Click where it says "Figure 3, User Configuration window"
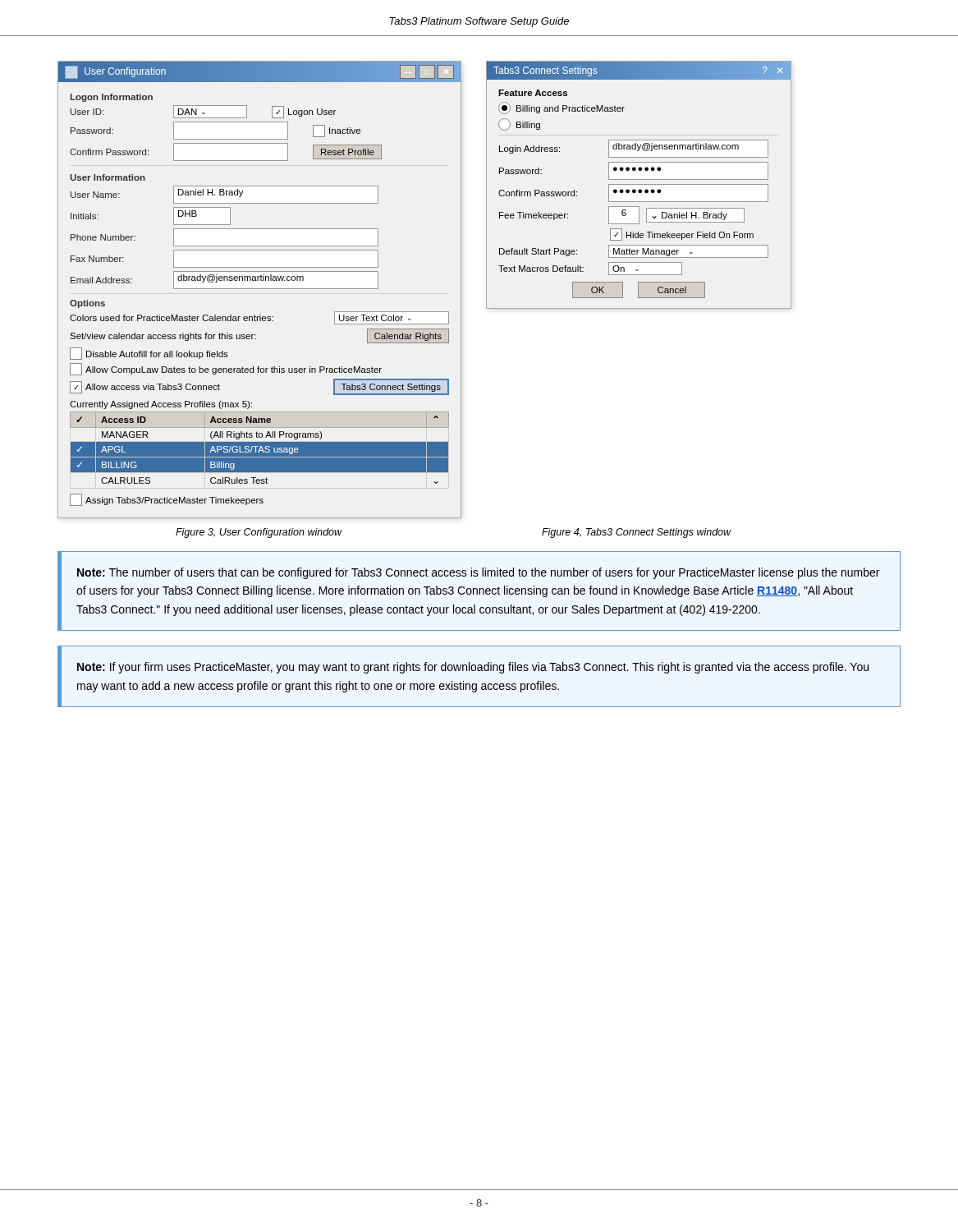 pos(259,532)
